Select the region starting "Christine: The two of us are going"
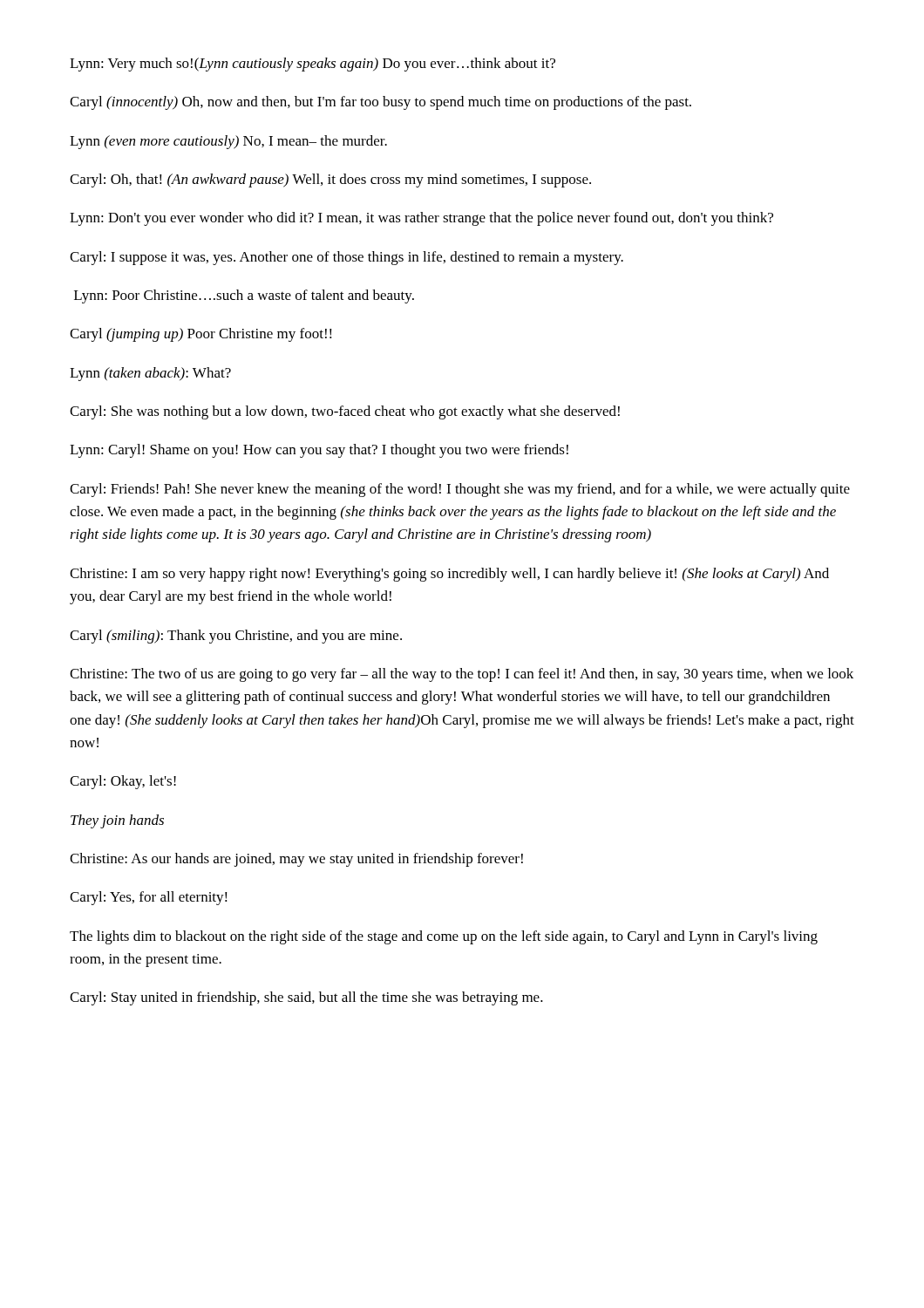Viewport: 924px width, 1308px height. point(462,708)
